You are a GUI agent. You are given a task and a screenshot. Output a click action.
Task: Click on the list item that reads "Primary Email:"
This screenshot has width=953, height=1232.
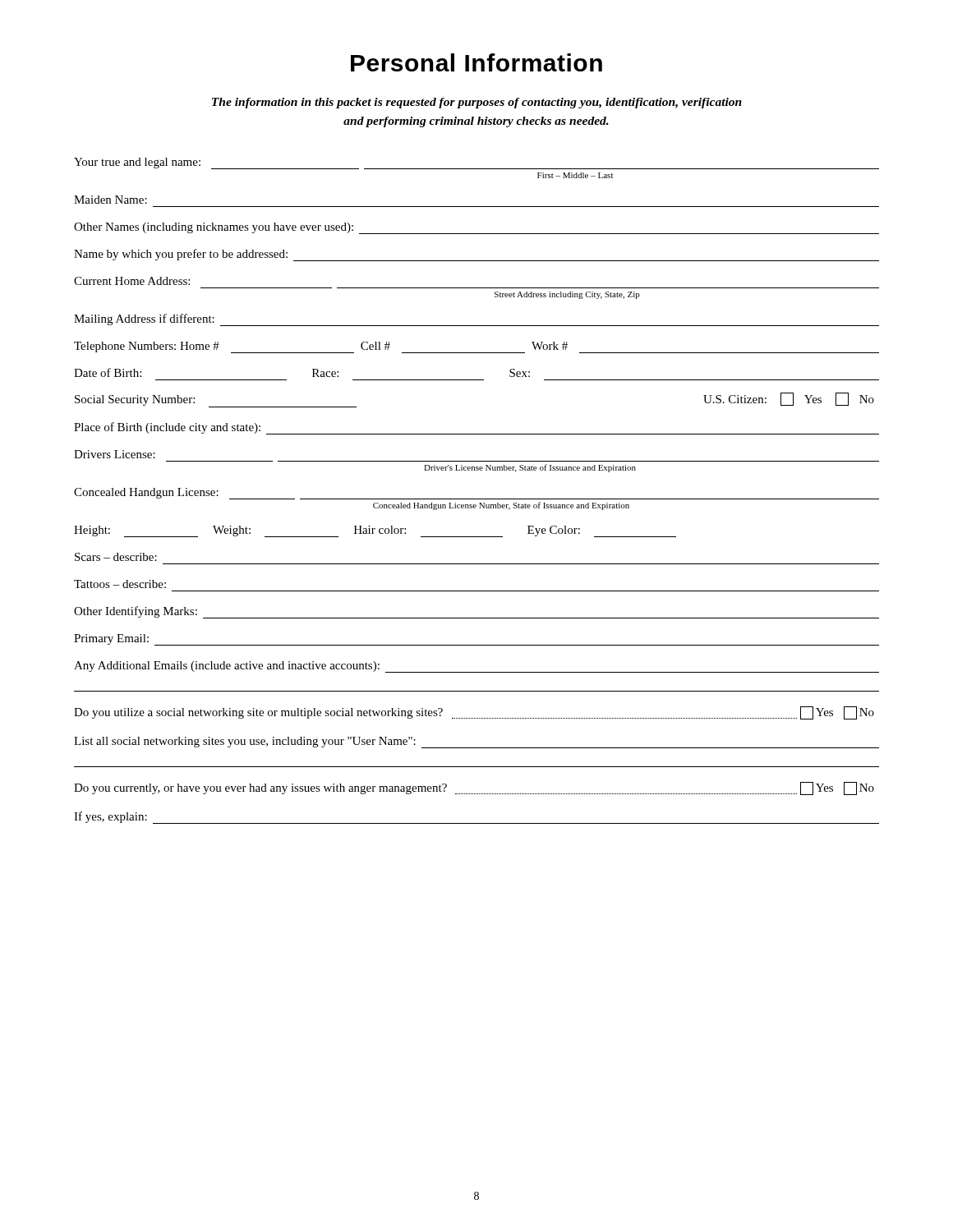coord(476,637)
